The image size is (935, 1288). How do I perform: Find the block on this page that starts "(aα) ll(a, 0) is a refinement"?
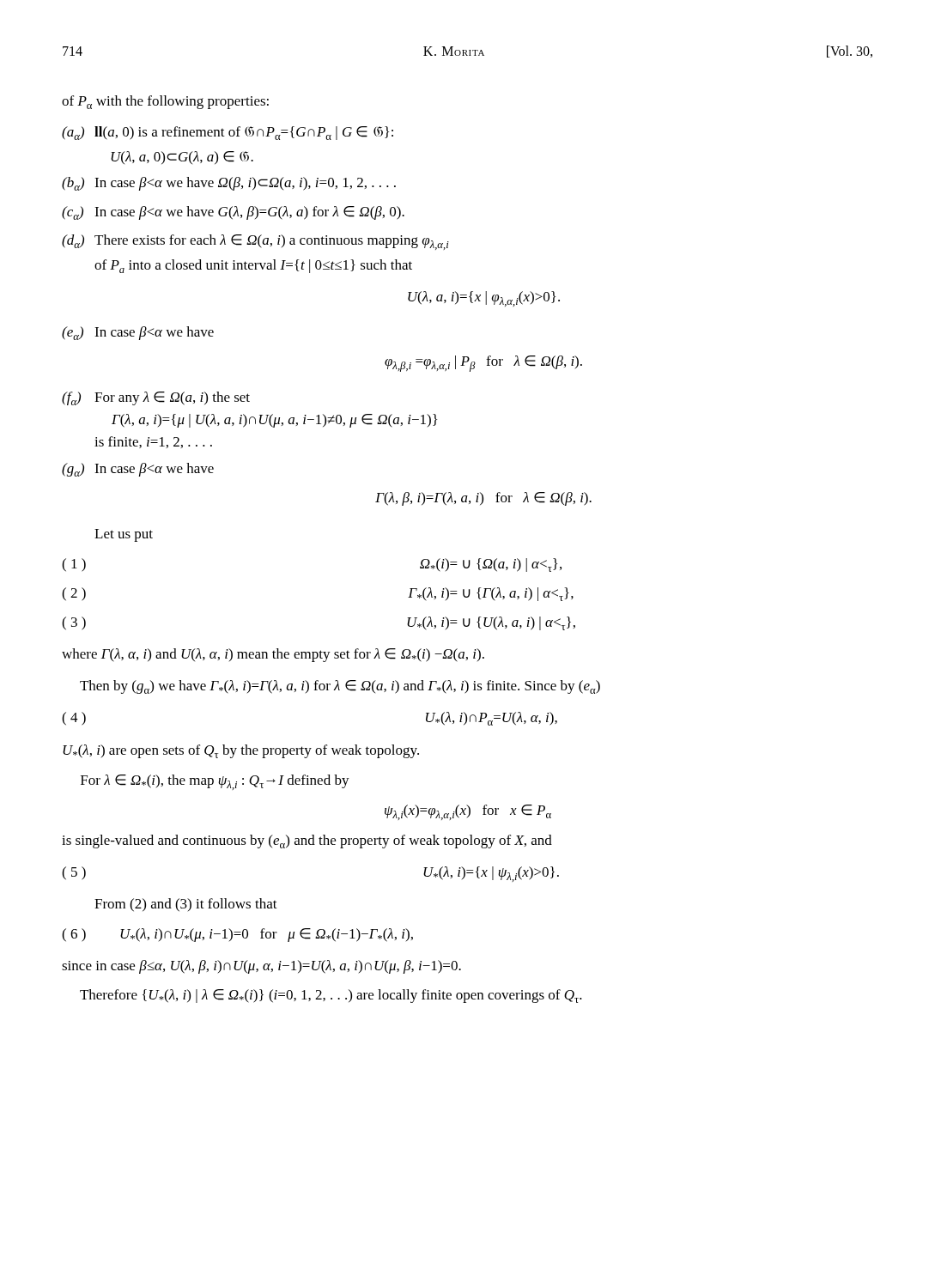tap(228, 133)
